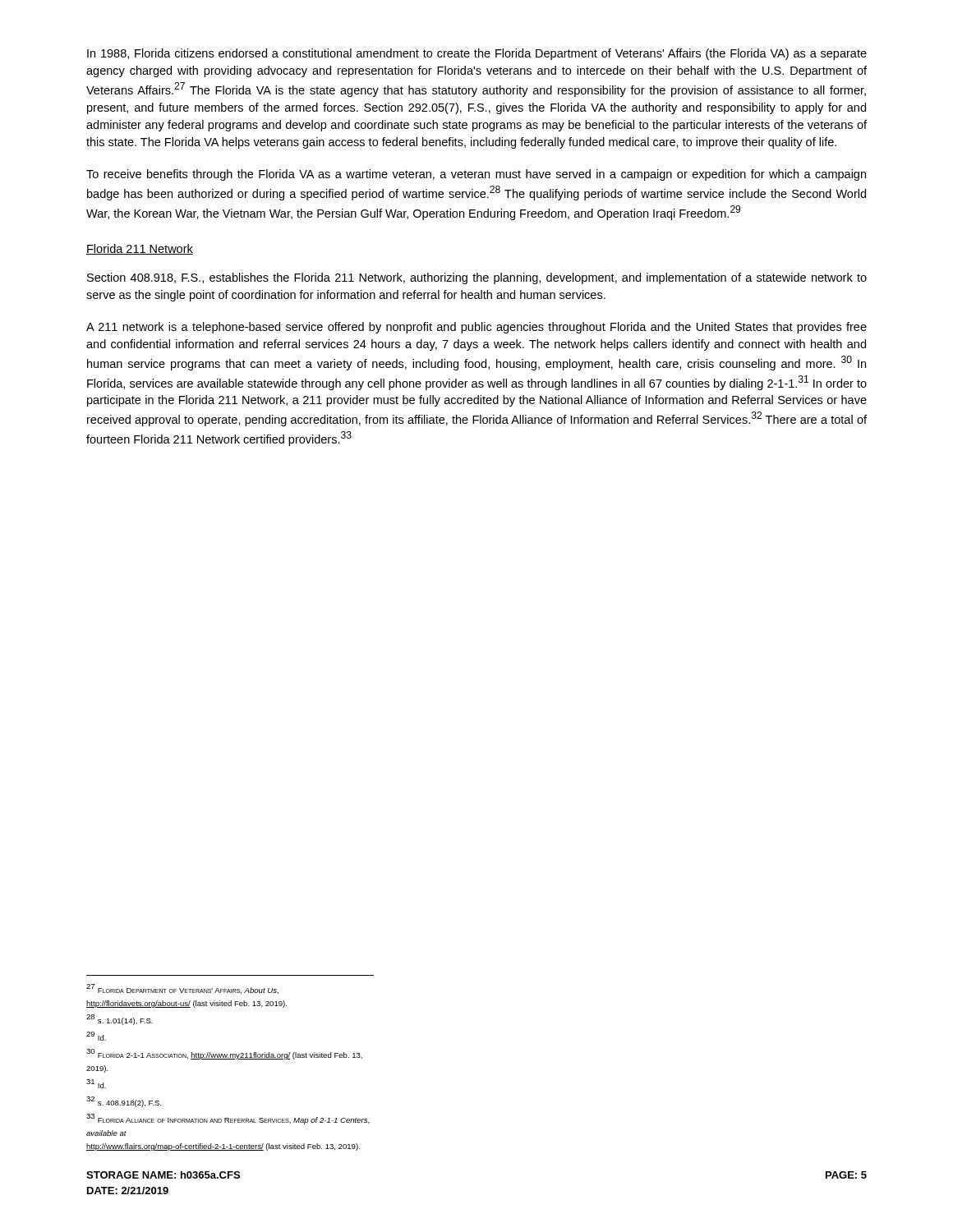This screenshot has width=953, height=1232.
Task: Where does it say "31 Id."?
Action: (x=96, y=1083)
